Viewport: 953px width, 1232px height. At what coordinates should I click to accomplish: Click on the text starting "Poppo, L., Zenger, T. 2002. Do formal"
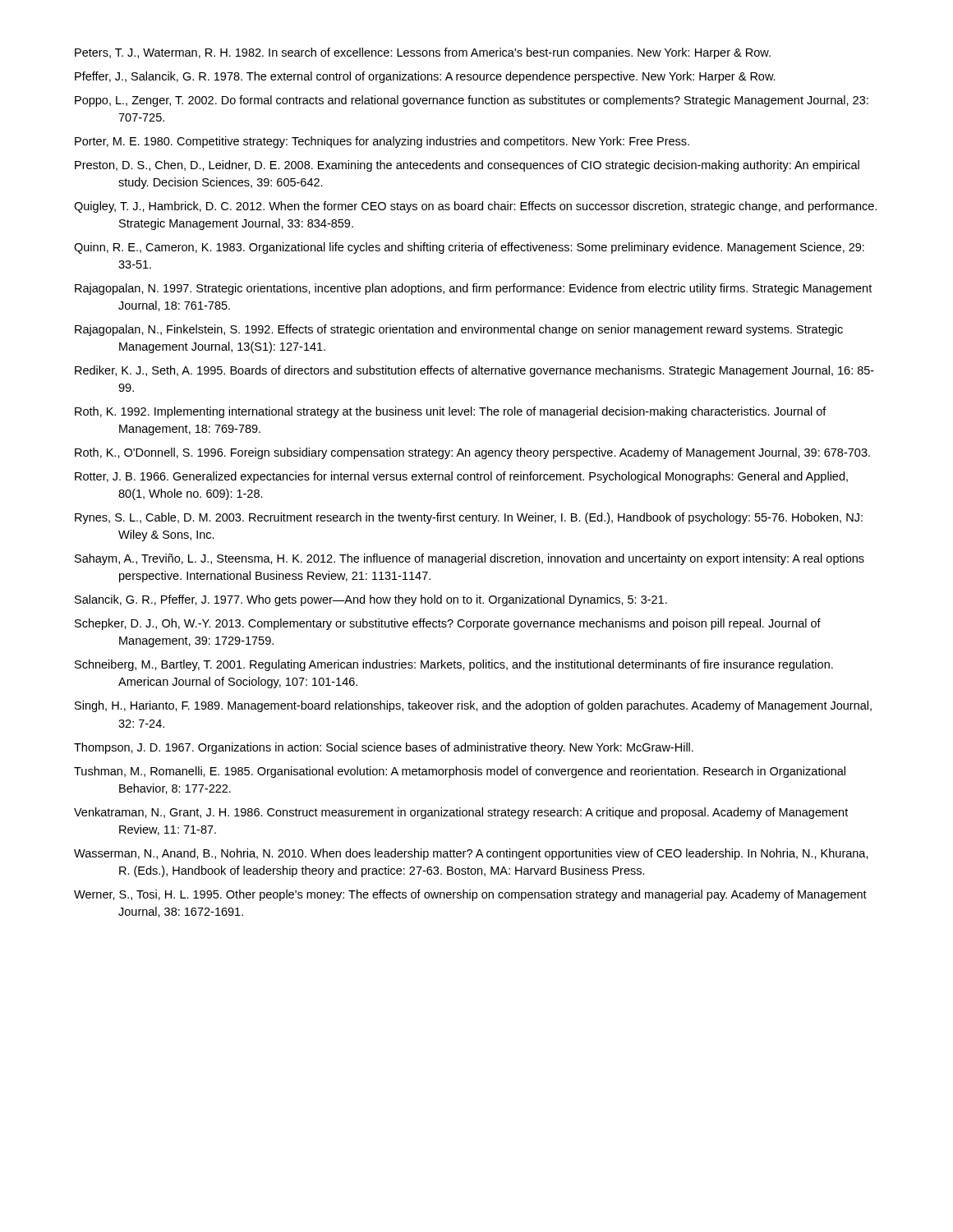point(471,109)
